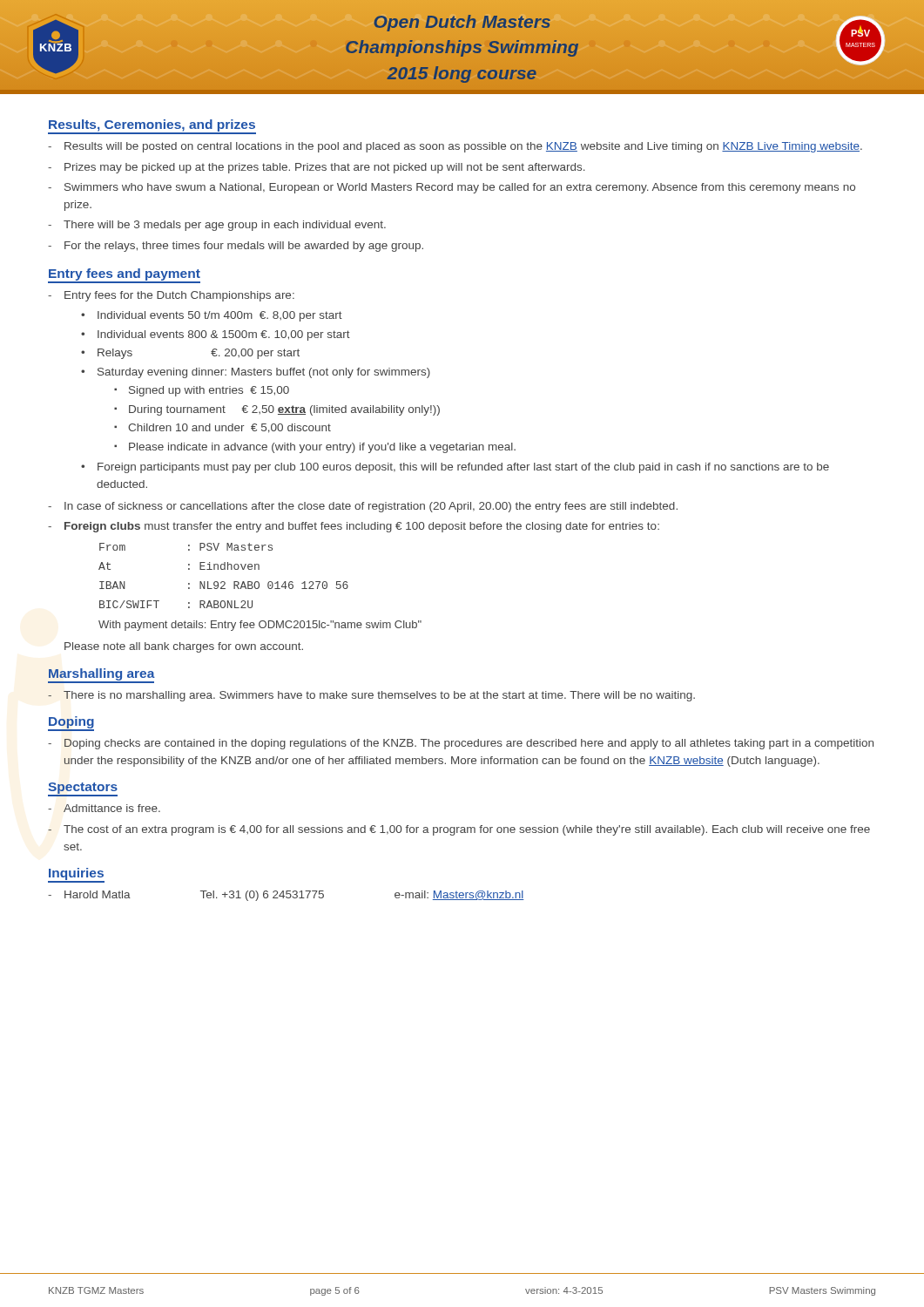Find the region starting "- In case"
Screen dimensions: 1307x924
(x=462, y=506)
